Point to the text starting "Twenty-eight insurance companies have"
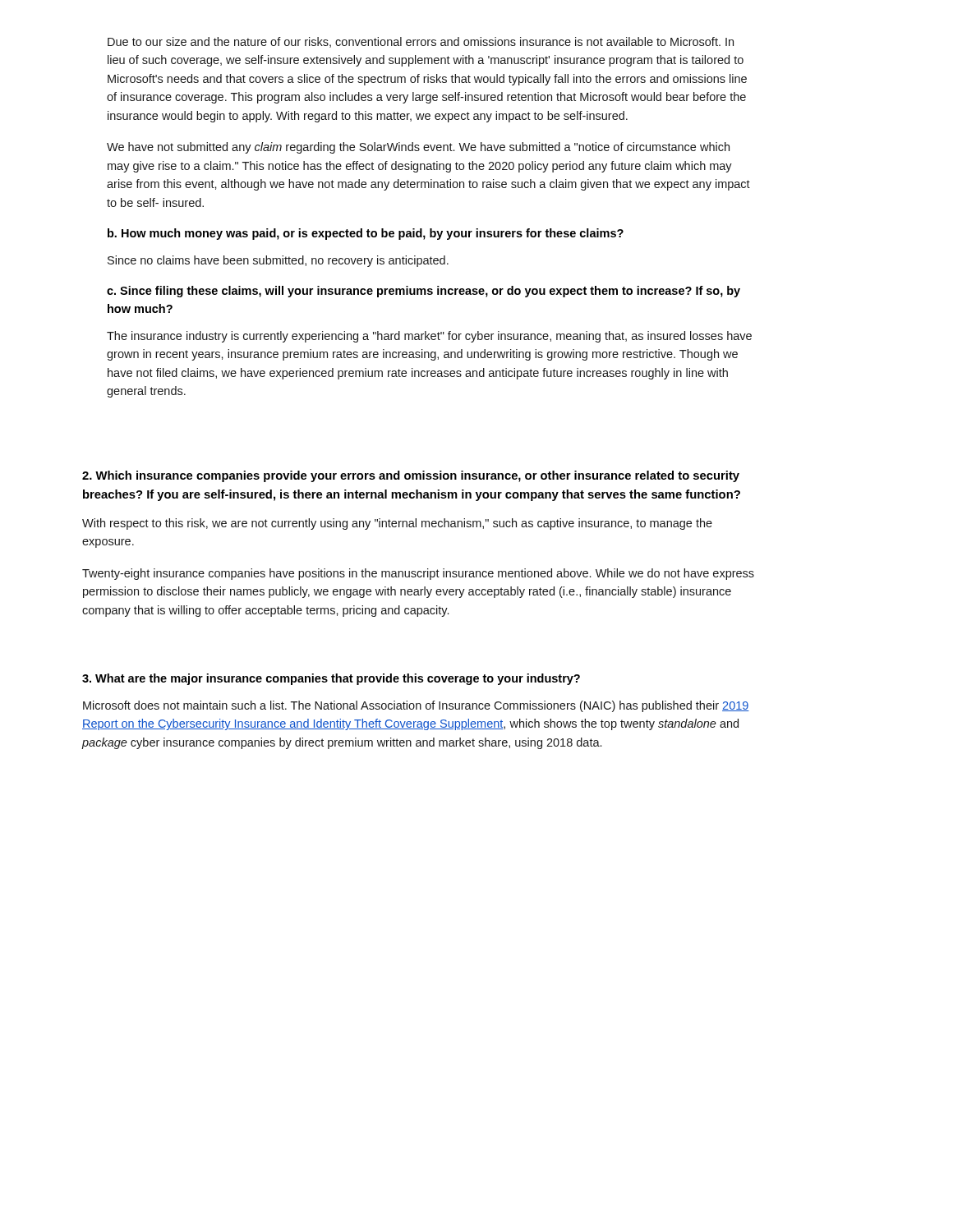The width and height of the screenshot is (953, 1232). click(418, 591)
